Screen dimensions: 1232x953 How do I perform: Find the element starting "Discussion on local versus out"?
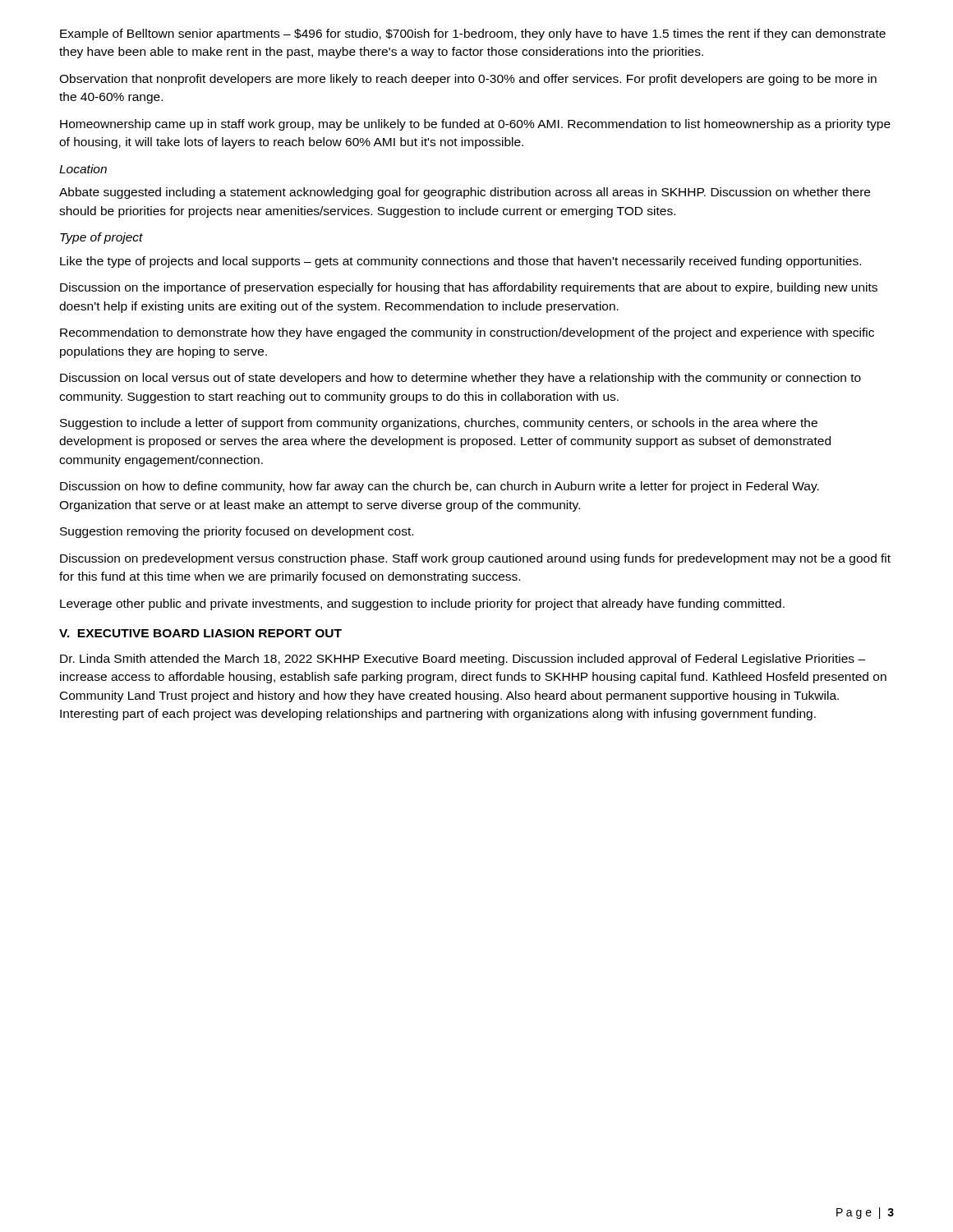460,387
